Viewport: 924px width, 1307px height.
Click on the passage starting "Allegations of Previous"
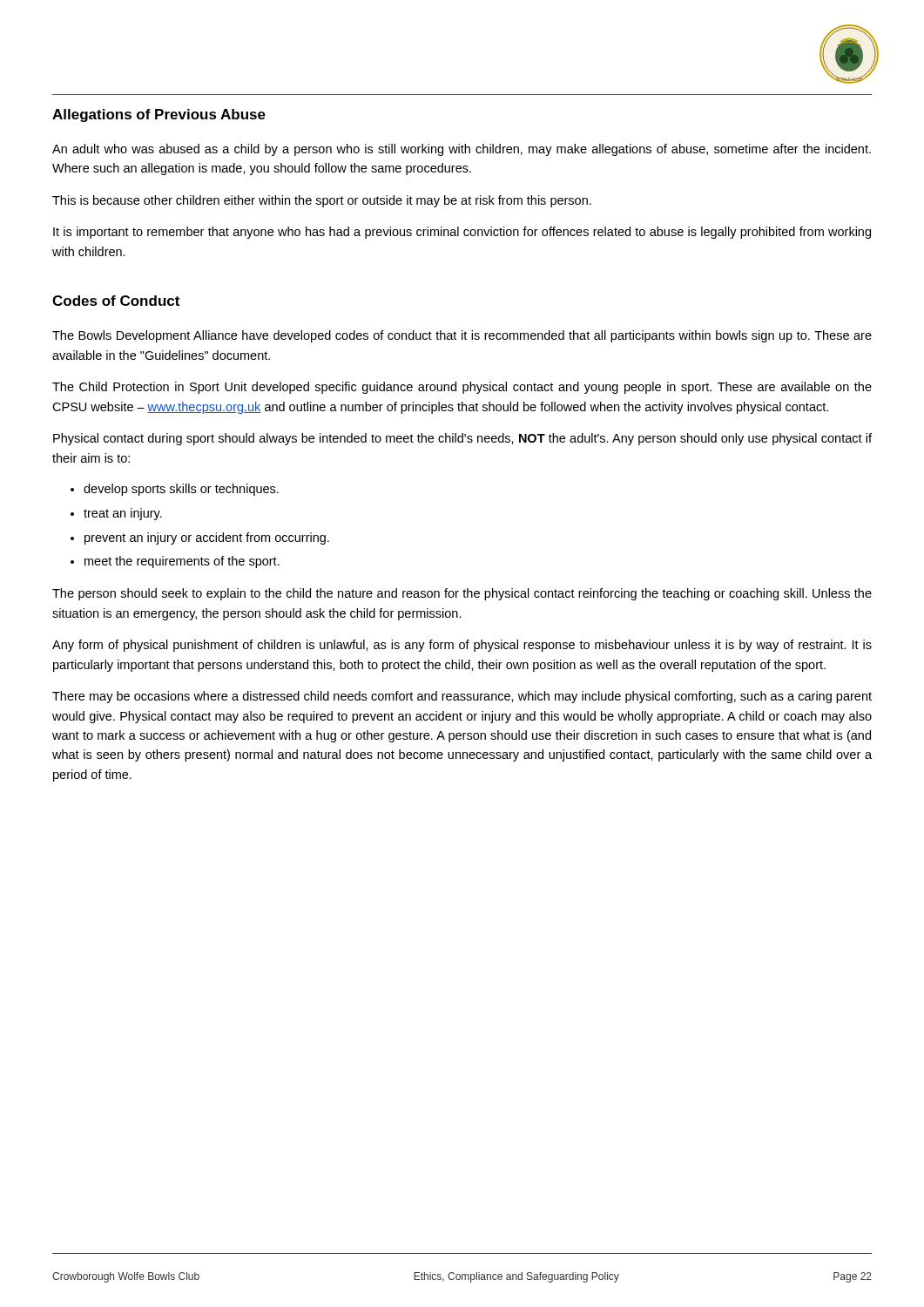pyautogui.click(x=159, y=115)
